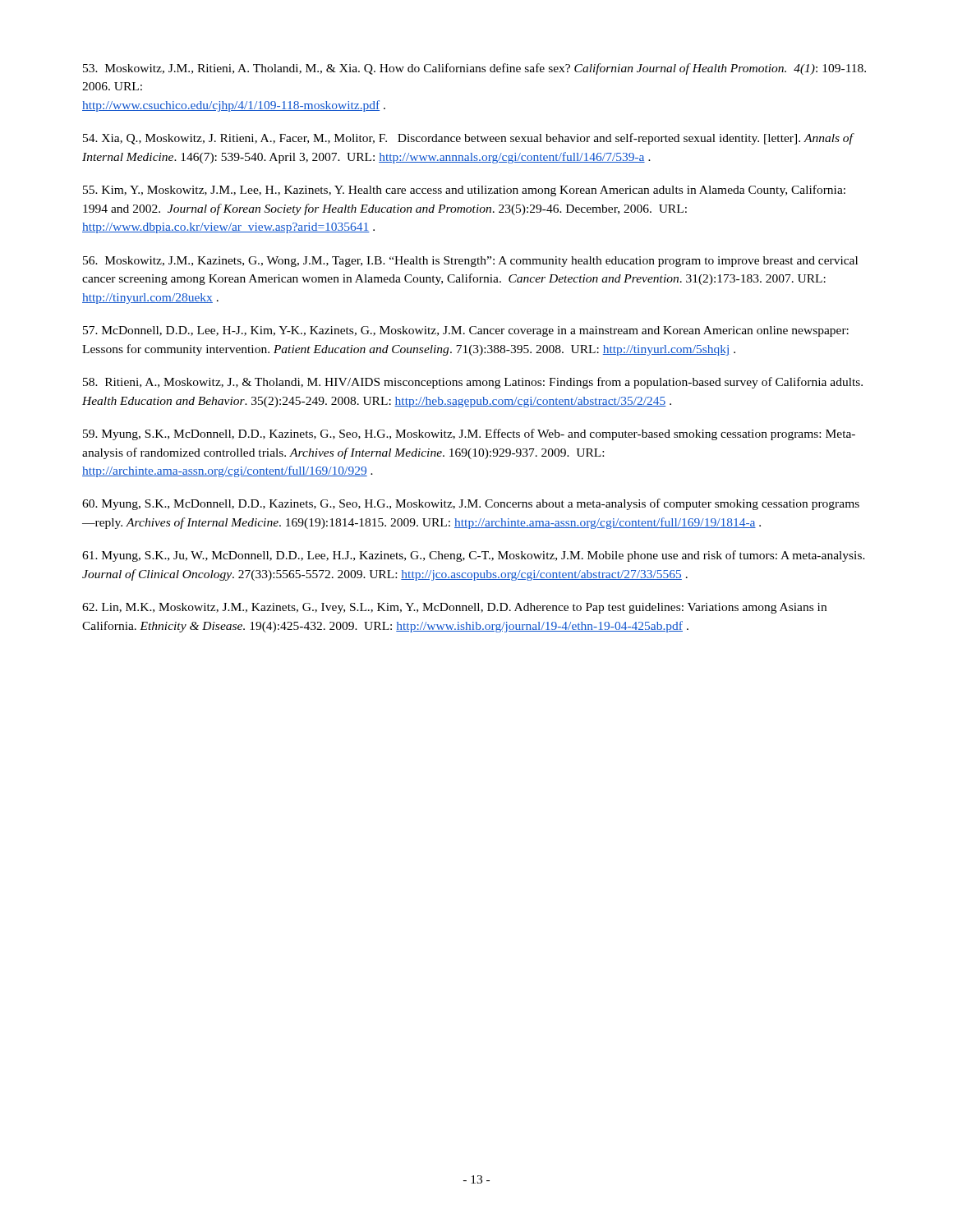Find the block on this page that starts "54. Xia, Q., Moskowitz, J. Ritieni,"
This screenshot has width=953, height=1232.
pyautogui.click(x=467, y=147)
